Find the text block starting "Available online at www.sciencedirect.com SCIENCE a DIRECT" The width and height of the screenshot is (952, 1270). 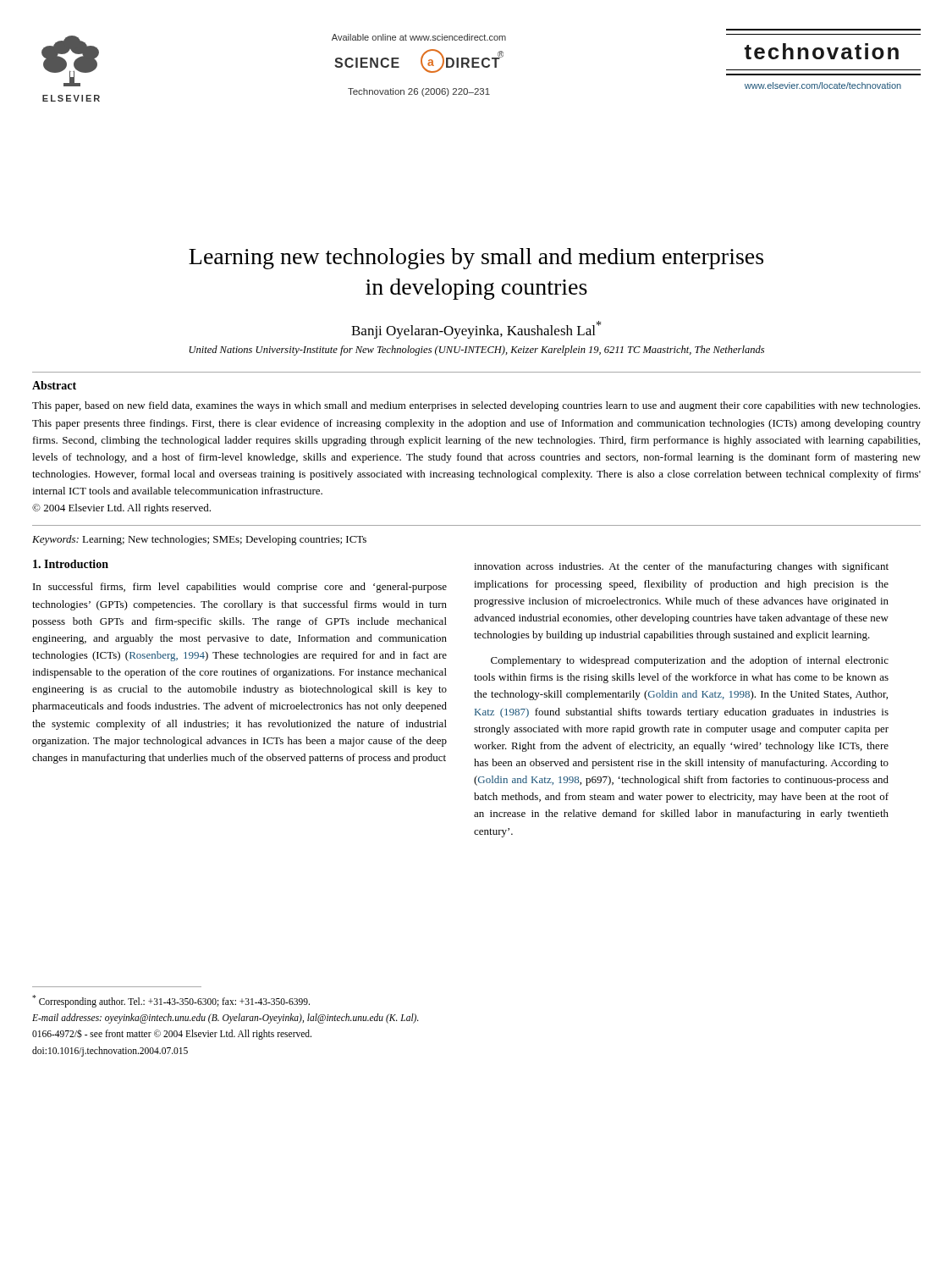coord(419,64)
